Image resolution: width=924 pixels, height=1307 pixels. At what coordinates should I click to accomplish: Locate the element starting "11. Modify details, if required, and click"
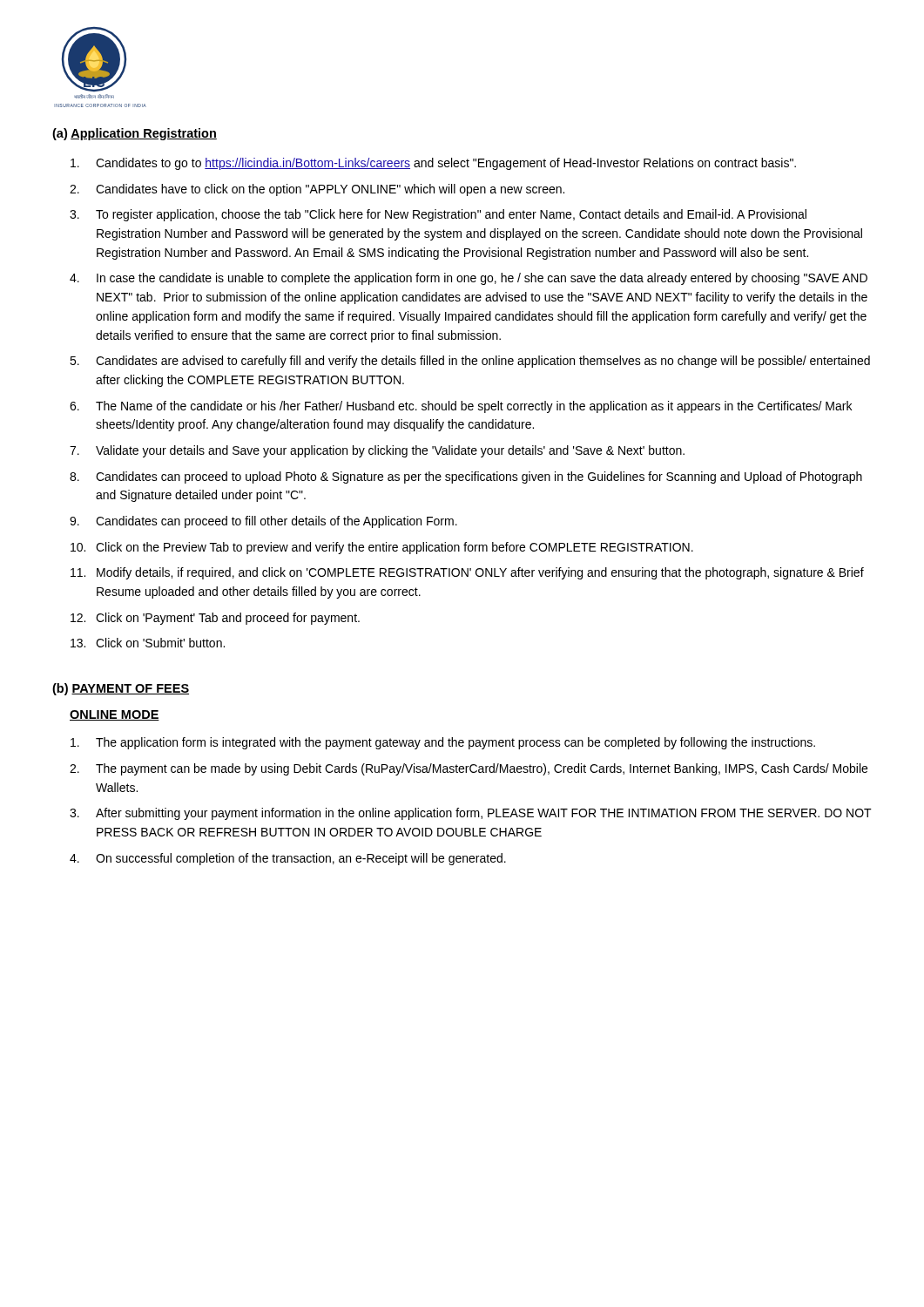coord(471,583)
